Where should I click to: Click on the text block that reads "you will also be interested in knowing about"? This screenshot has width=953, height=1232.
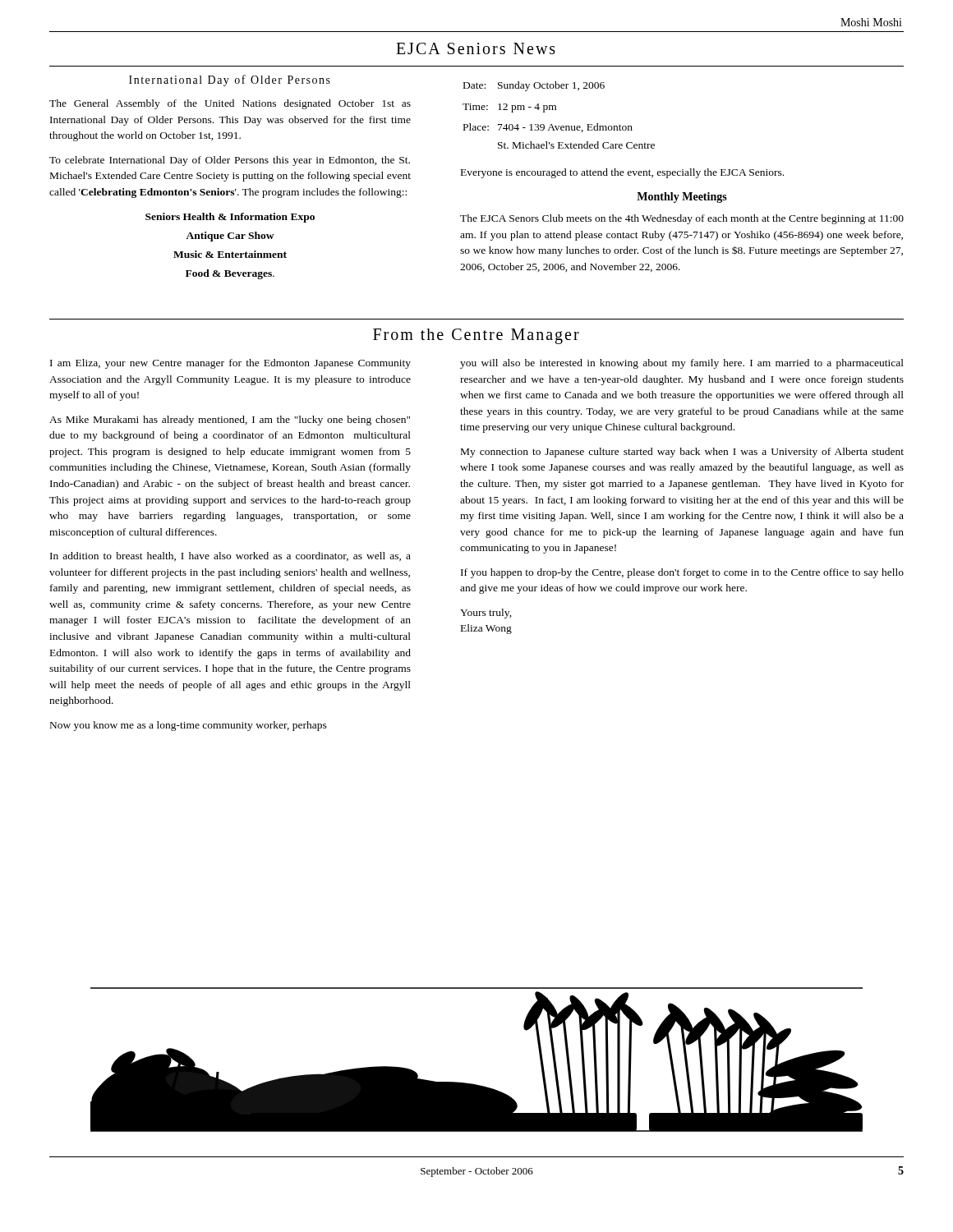click(x=682, y=496)
